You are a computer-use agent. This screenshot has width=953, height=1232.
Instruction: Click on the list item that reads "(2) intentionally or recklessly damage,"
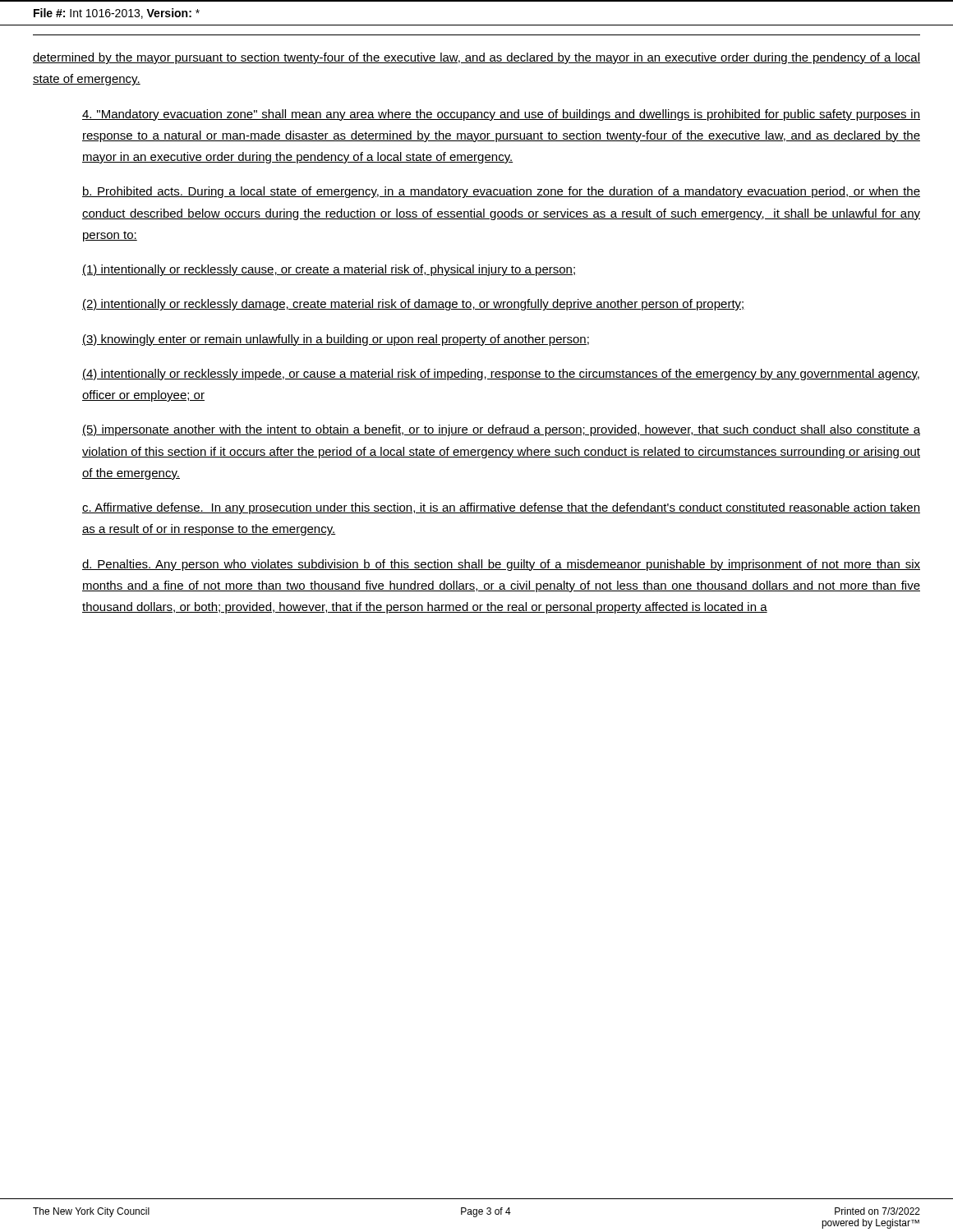pos(413,304)
